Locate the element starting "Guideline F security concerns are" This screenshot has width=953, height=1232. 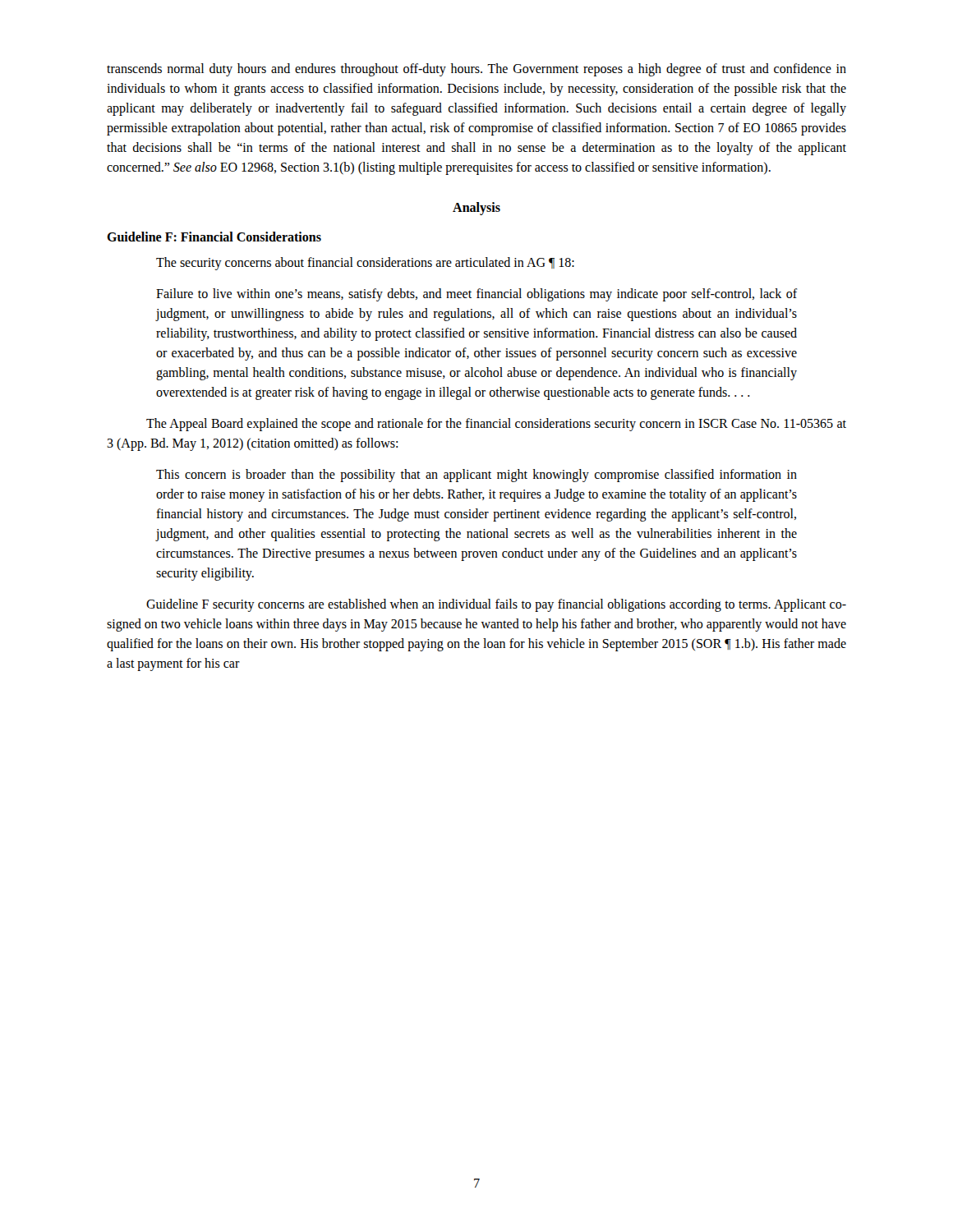(x=476, y=634)
